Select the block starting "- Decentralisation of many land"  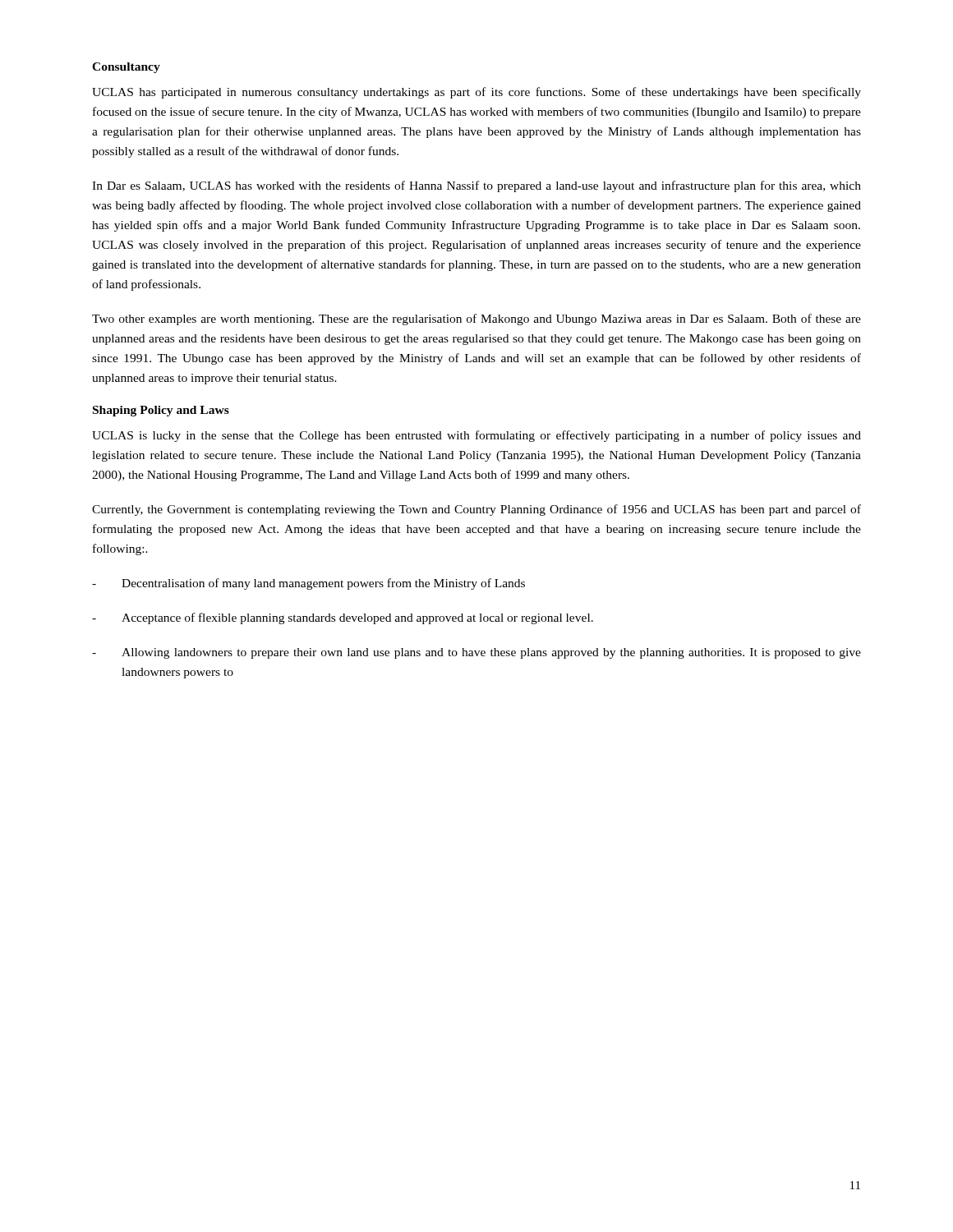pyautogui.click(x=476, y=583)
